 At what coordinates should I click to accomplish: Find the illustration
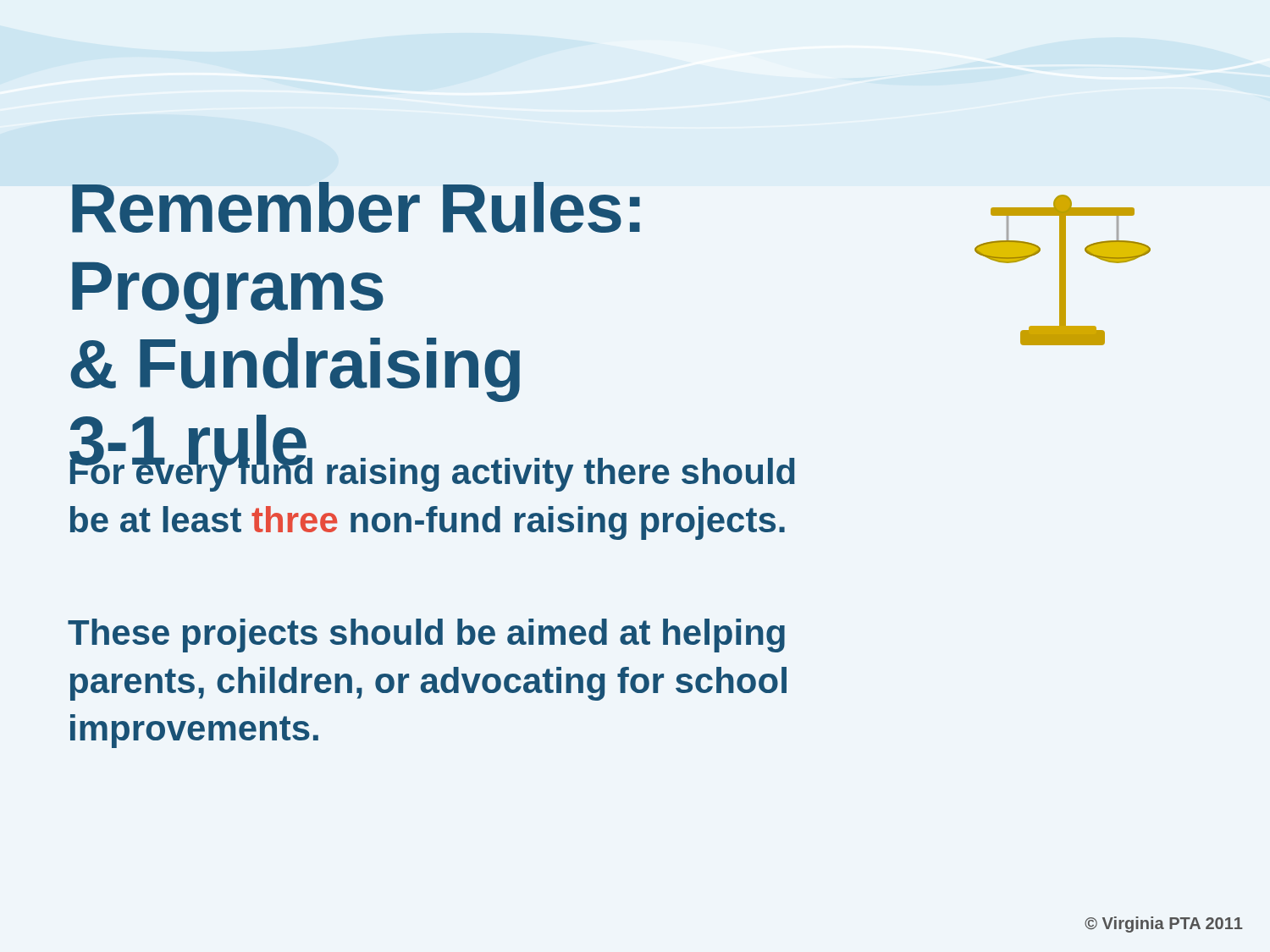1063,262
